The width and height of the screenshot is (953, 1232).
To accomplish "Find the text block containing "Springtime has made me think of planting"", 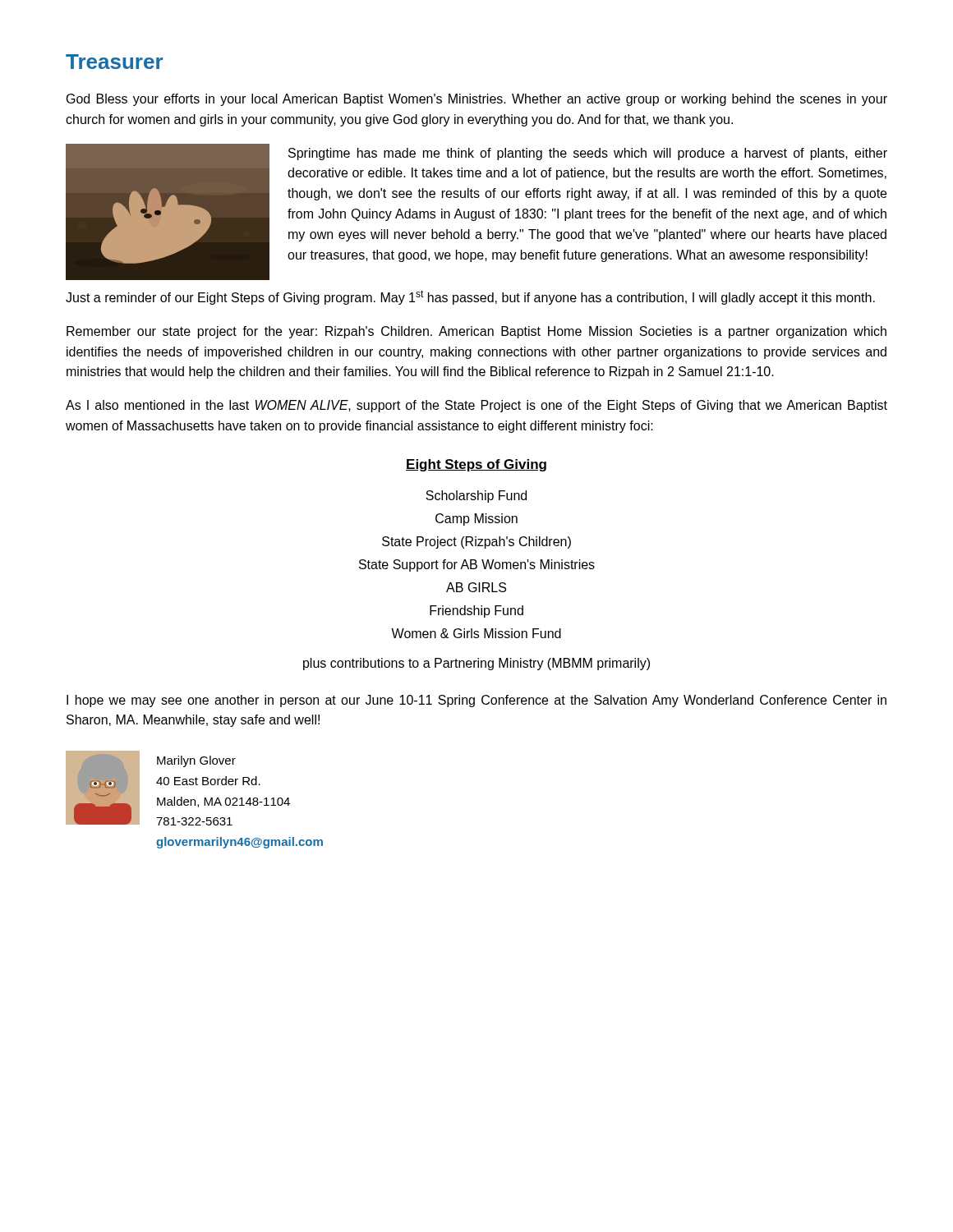I will pyautogui.click(x=587, y=204).
